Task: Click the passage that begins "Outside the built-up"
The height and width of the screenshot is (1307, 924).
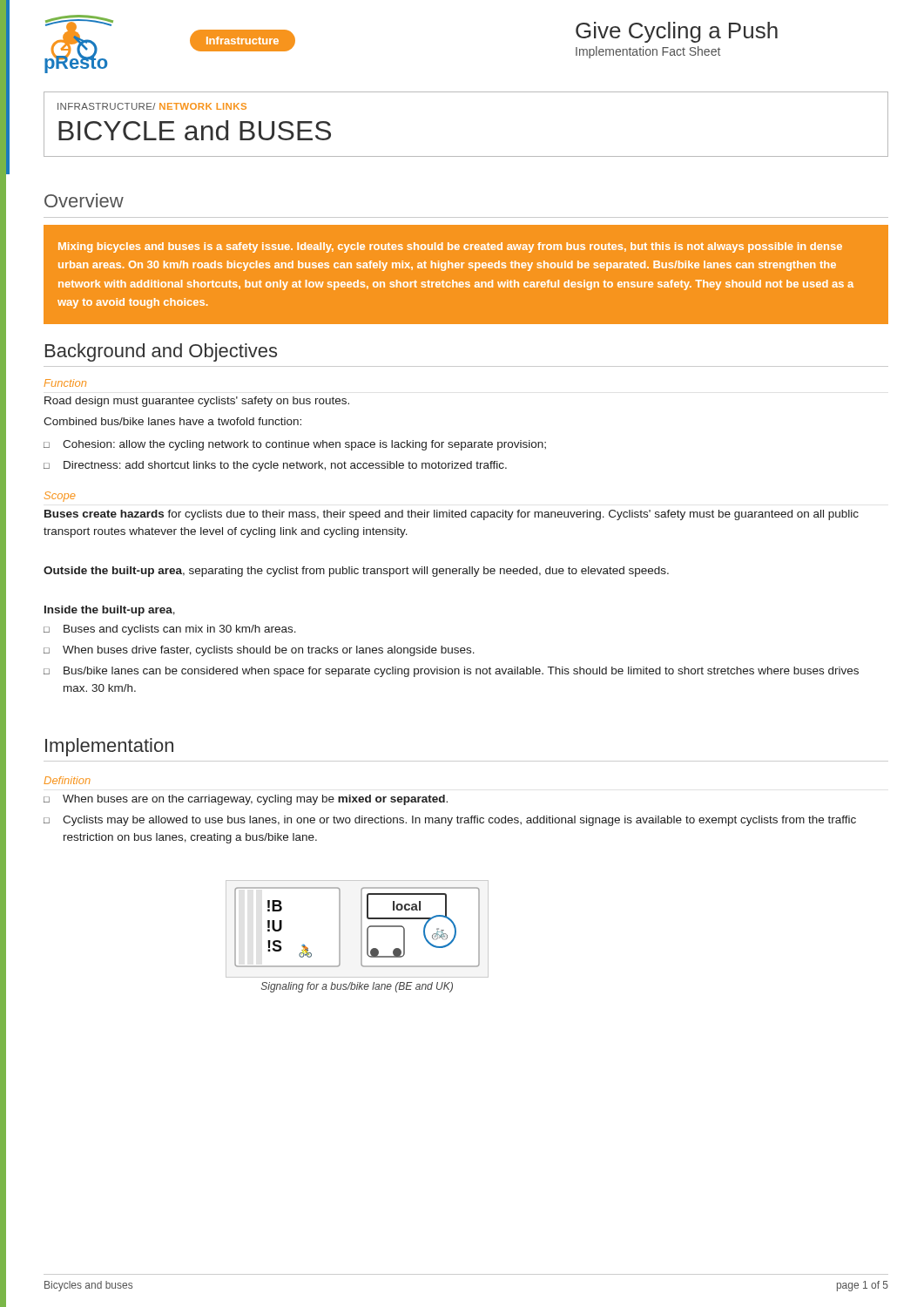Action: [x=357, y=570]
